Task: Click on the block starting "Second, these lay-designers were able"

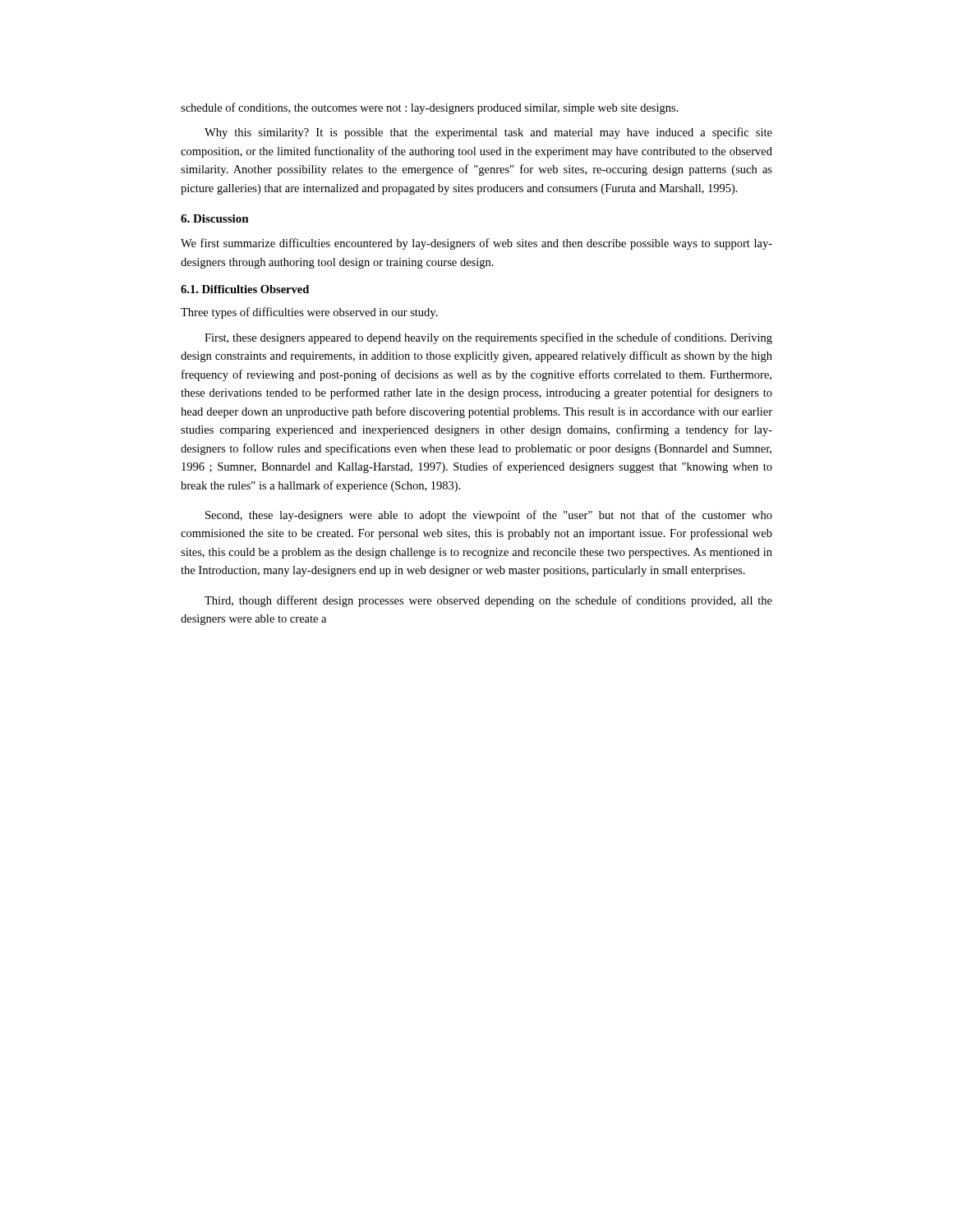Action: [x=476, y=543]
